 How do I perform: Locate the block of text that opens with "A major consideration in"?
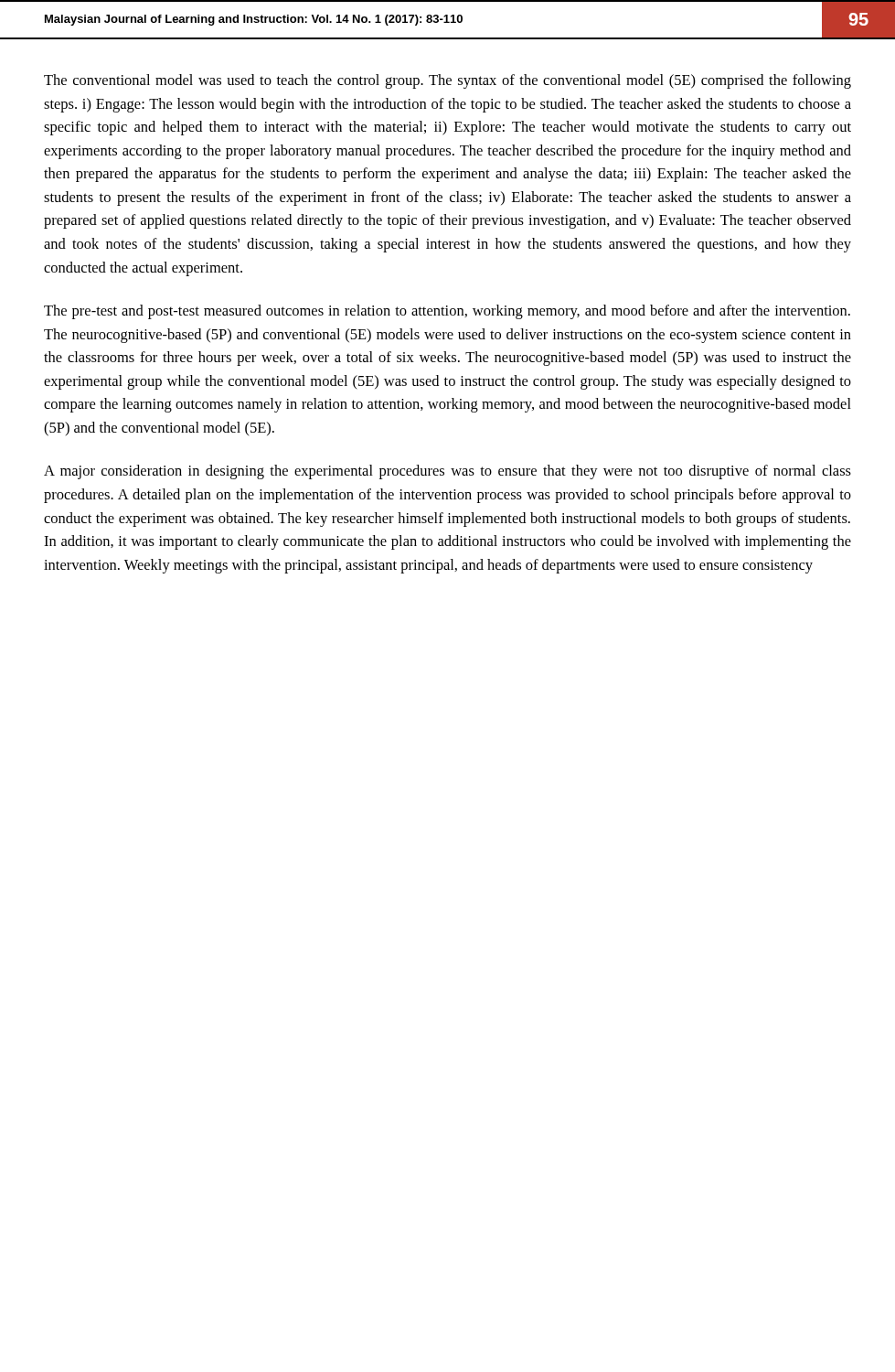448,518
